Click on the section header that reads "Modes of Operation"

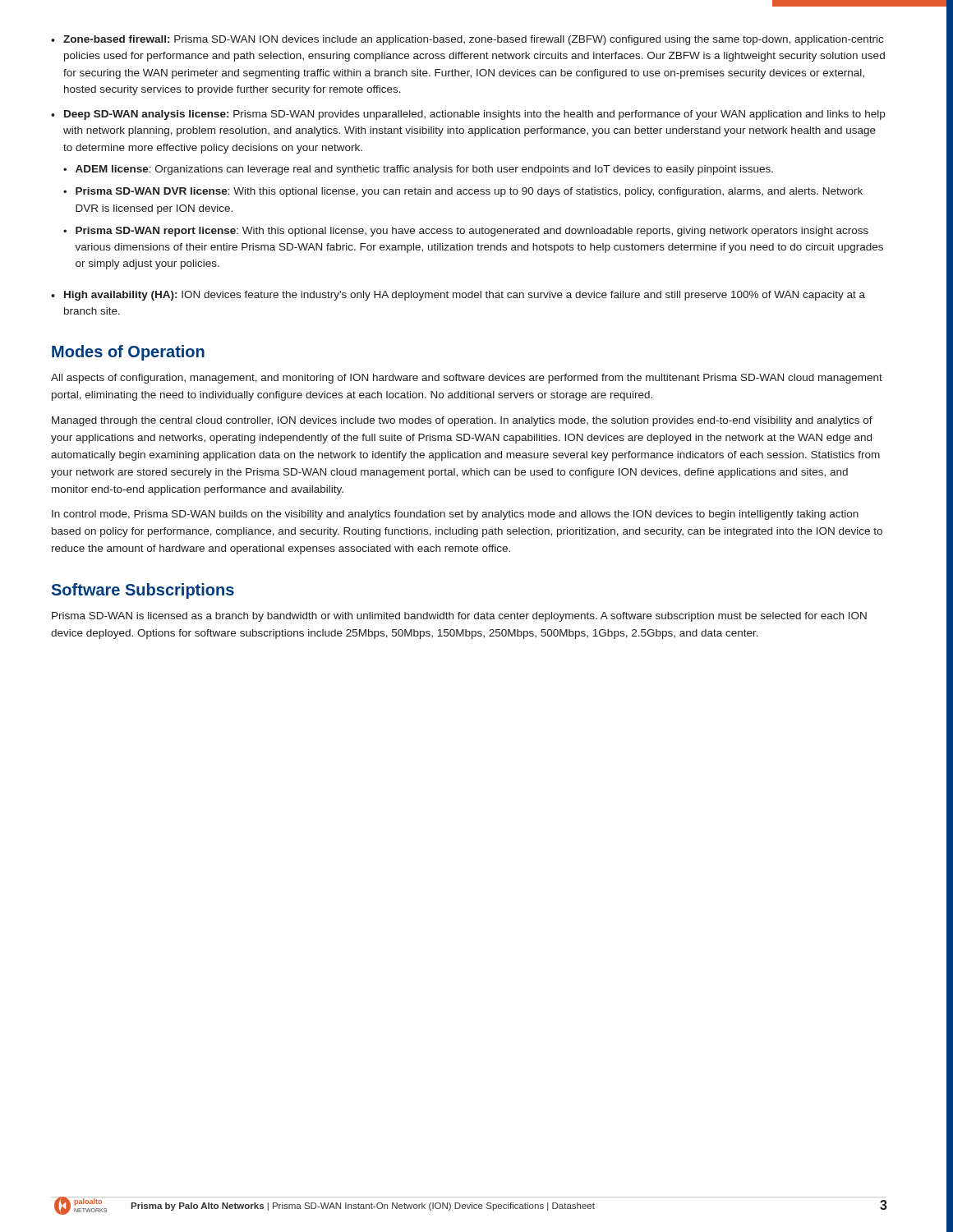128,352
